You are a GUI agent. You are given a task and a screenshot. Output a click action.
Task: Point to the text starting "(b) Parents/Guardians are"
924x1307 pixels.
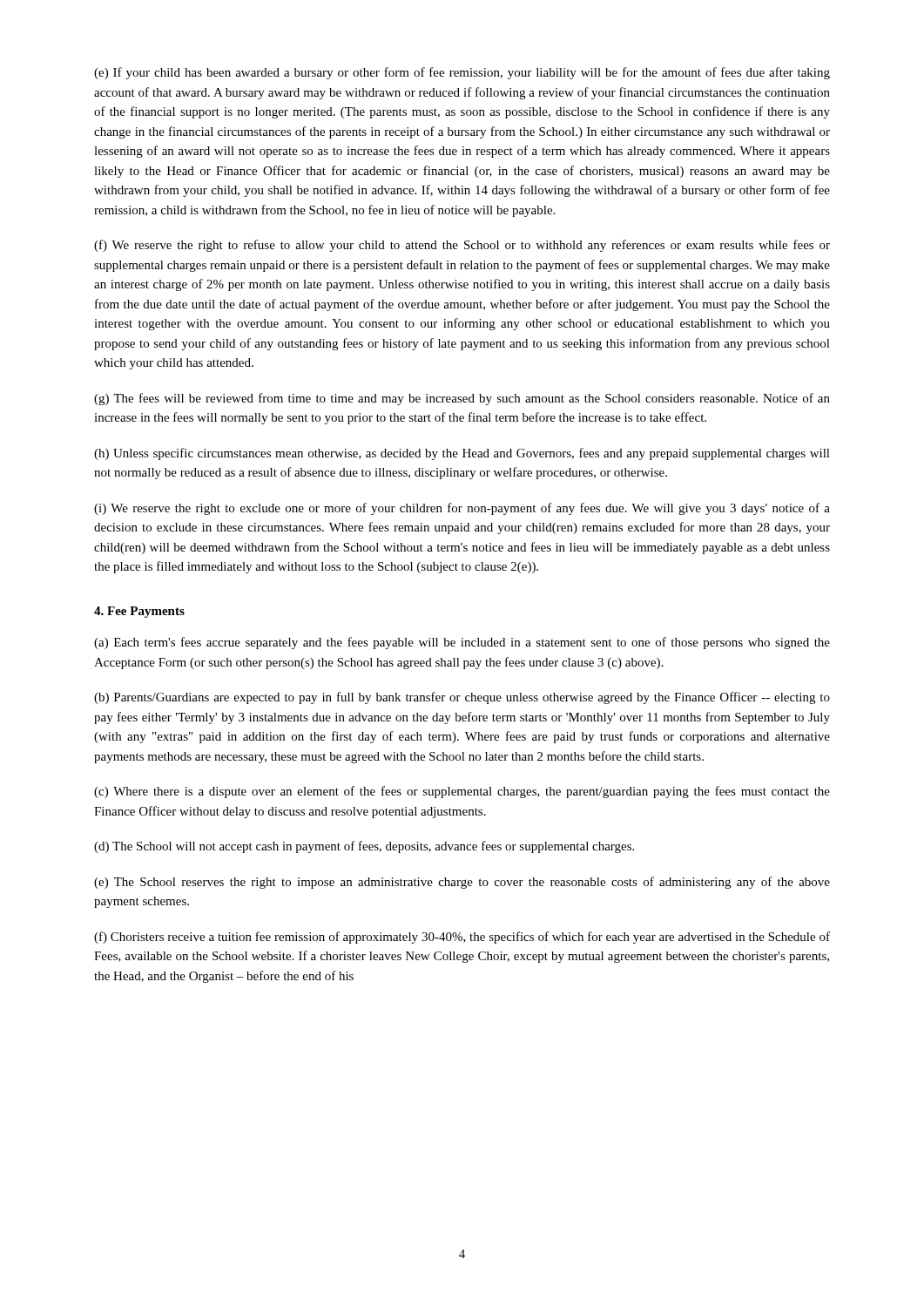pos(462,726)
